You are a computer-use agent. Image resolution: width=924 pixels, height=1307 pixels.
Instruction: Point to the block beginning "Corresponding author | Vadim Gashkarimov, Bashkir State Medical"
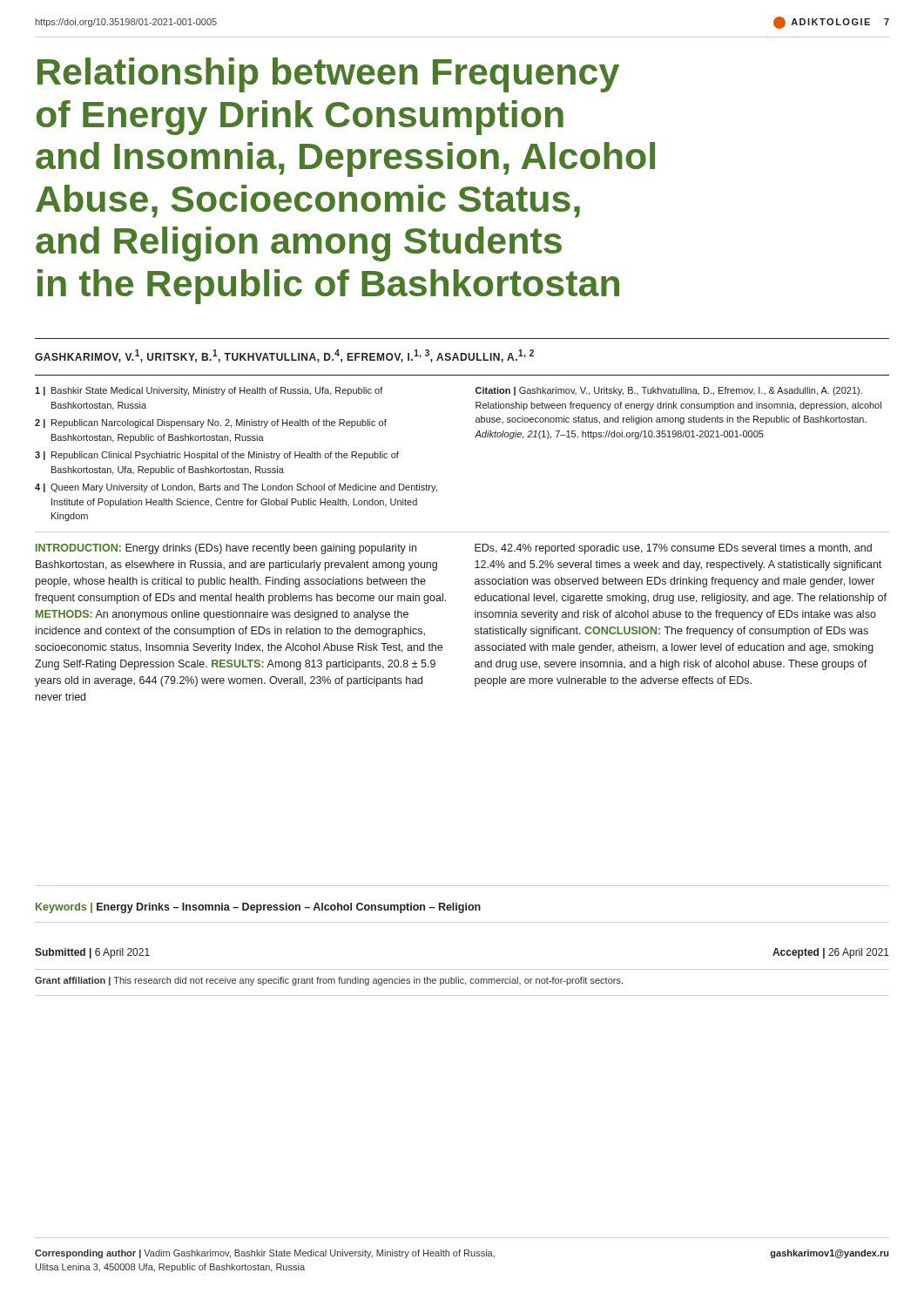pyautogui.click(x=462, y=1261)
